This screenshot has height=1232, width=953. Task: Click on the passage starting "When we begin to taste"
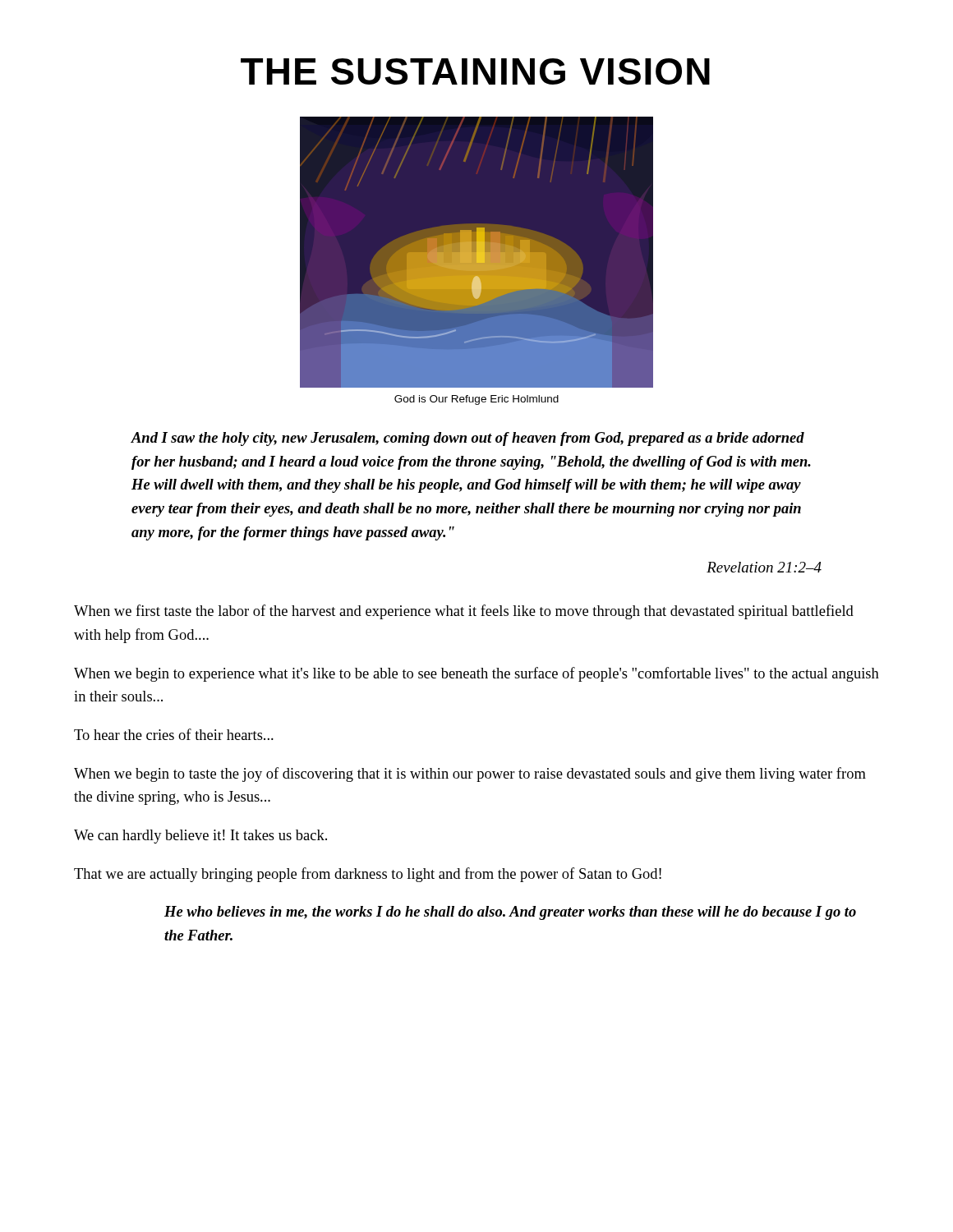tap(470, 785)
